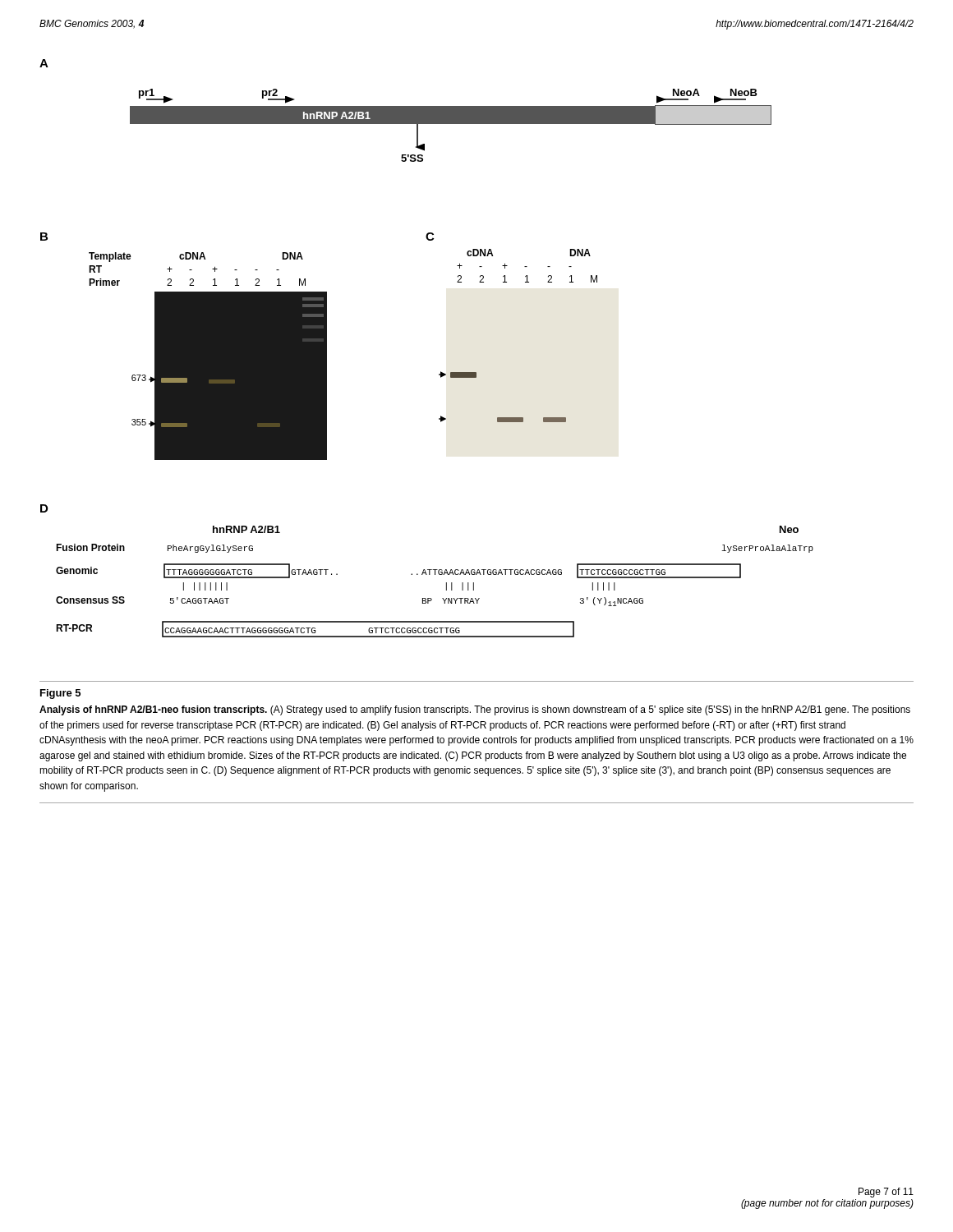
Task: Click on the section header containing "Figure 5"
Action: (x=60, y=693)
